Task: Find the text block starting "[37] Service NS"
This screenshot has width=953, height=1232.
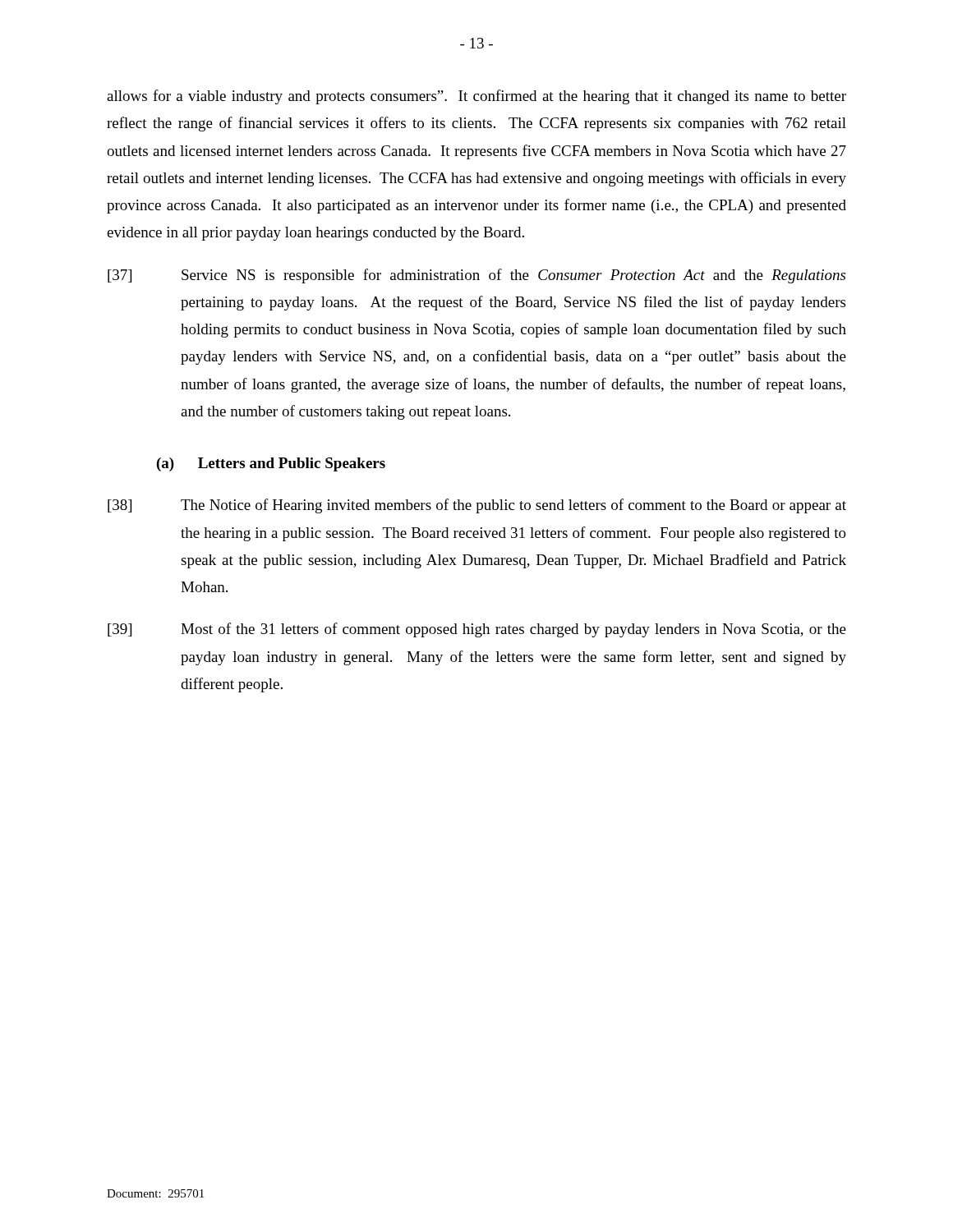Action: [476, 343]
